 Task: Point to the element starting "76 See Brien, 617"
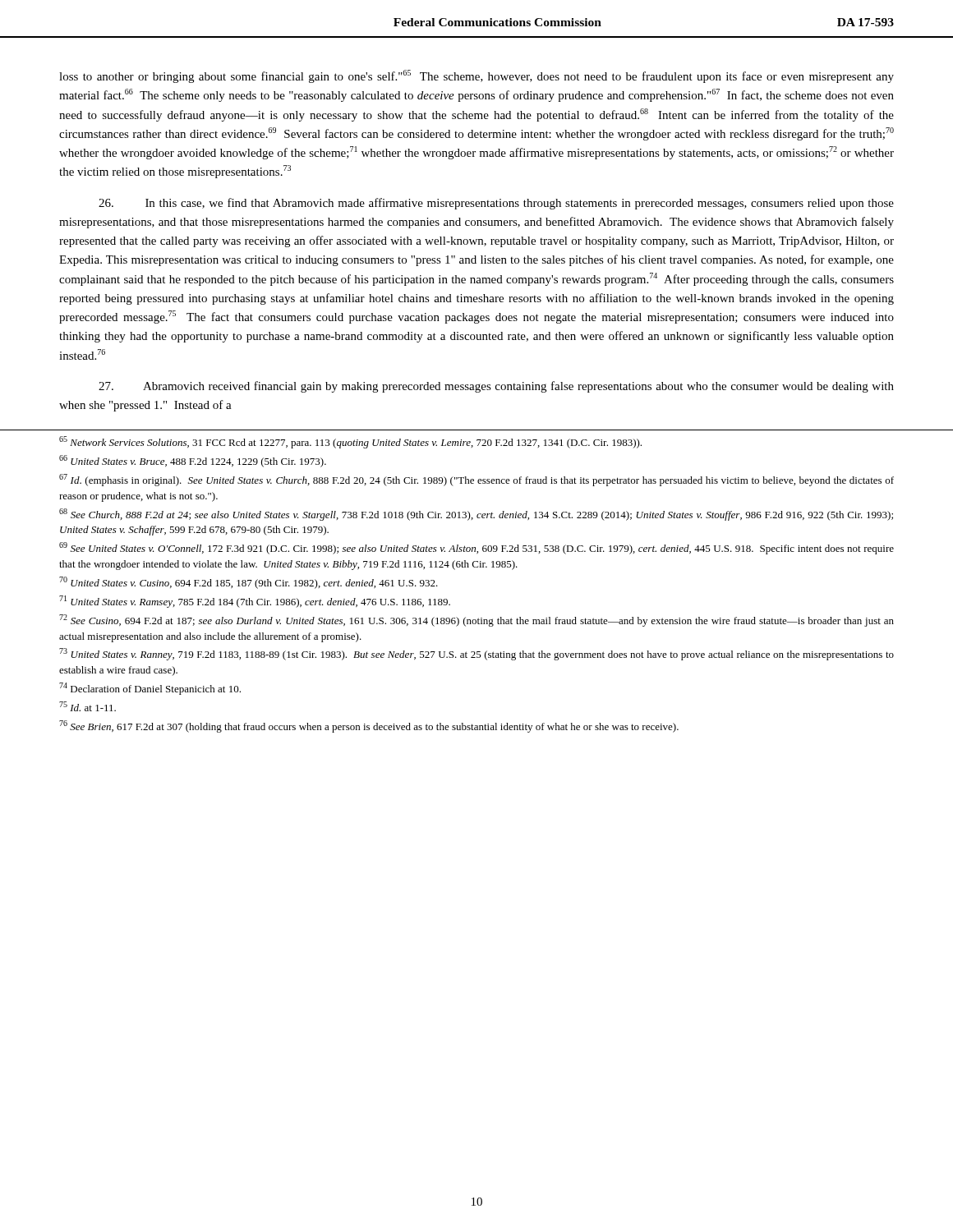[x=369, y=726]
